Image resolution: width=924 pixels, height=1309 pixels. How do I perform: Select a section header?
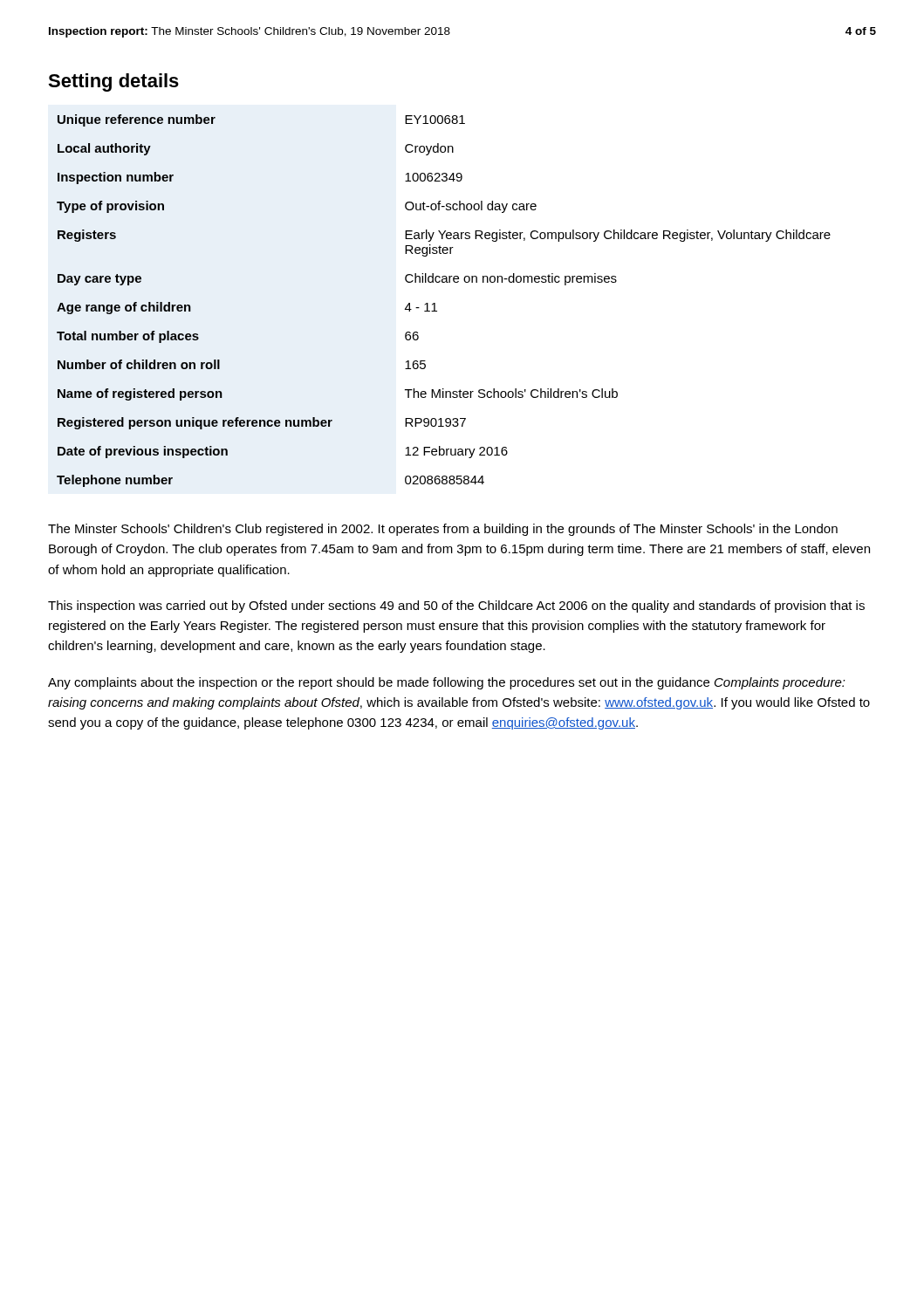pos(114,81)
